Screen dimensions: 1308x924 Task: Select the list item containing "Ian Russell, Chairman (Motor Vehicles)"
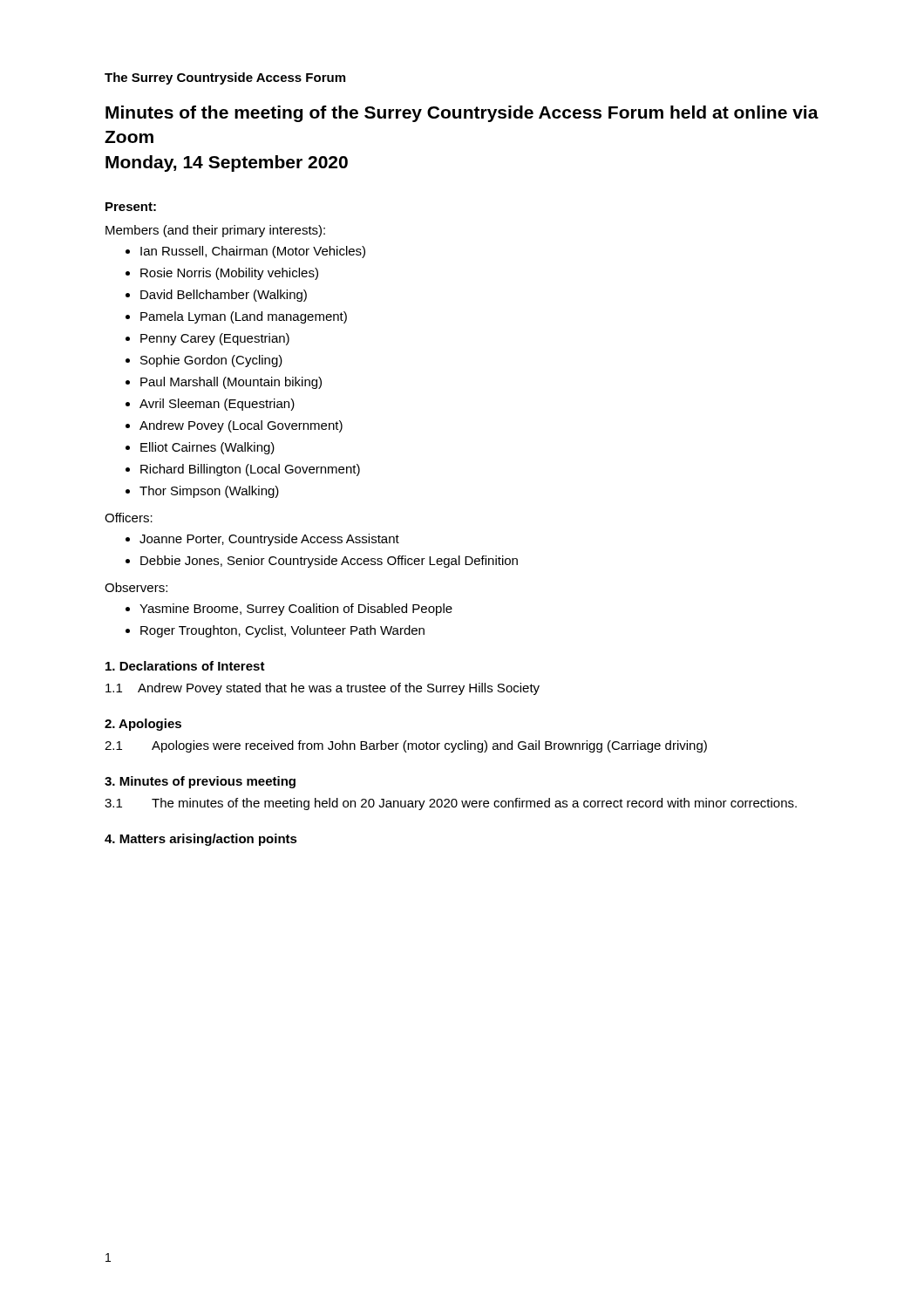[x=235, y=253]
